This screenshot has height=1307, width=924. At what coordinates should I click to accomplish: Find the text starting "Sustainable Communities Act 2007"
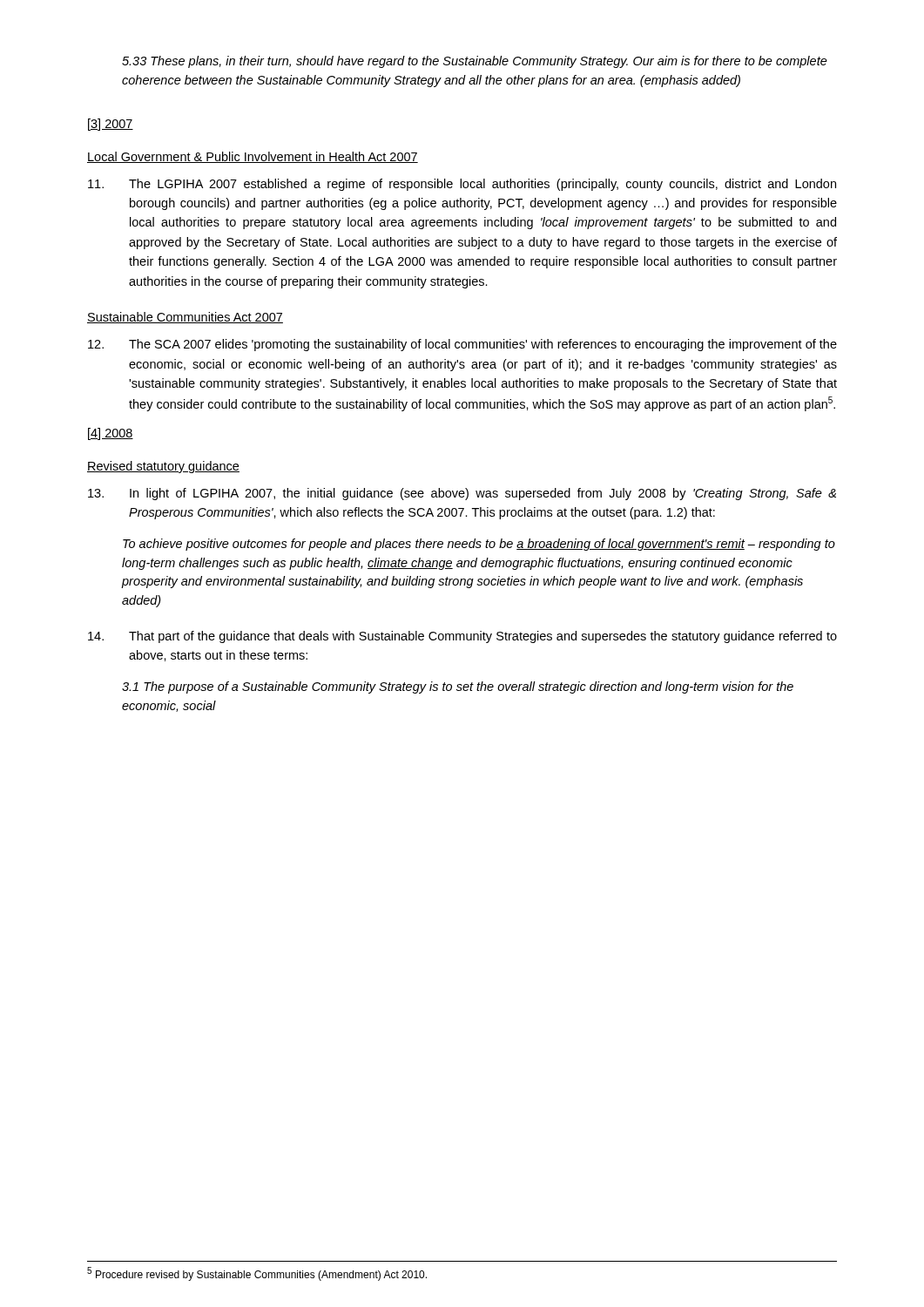185,317
